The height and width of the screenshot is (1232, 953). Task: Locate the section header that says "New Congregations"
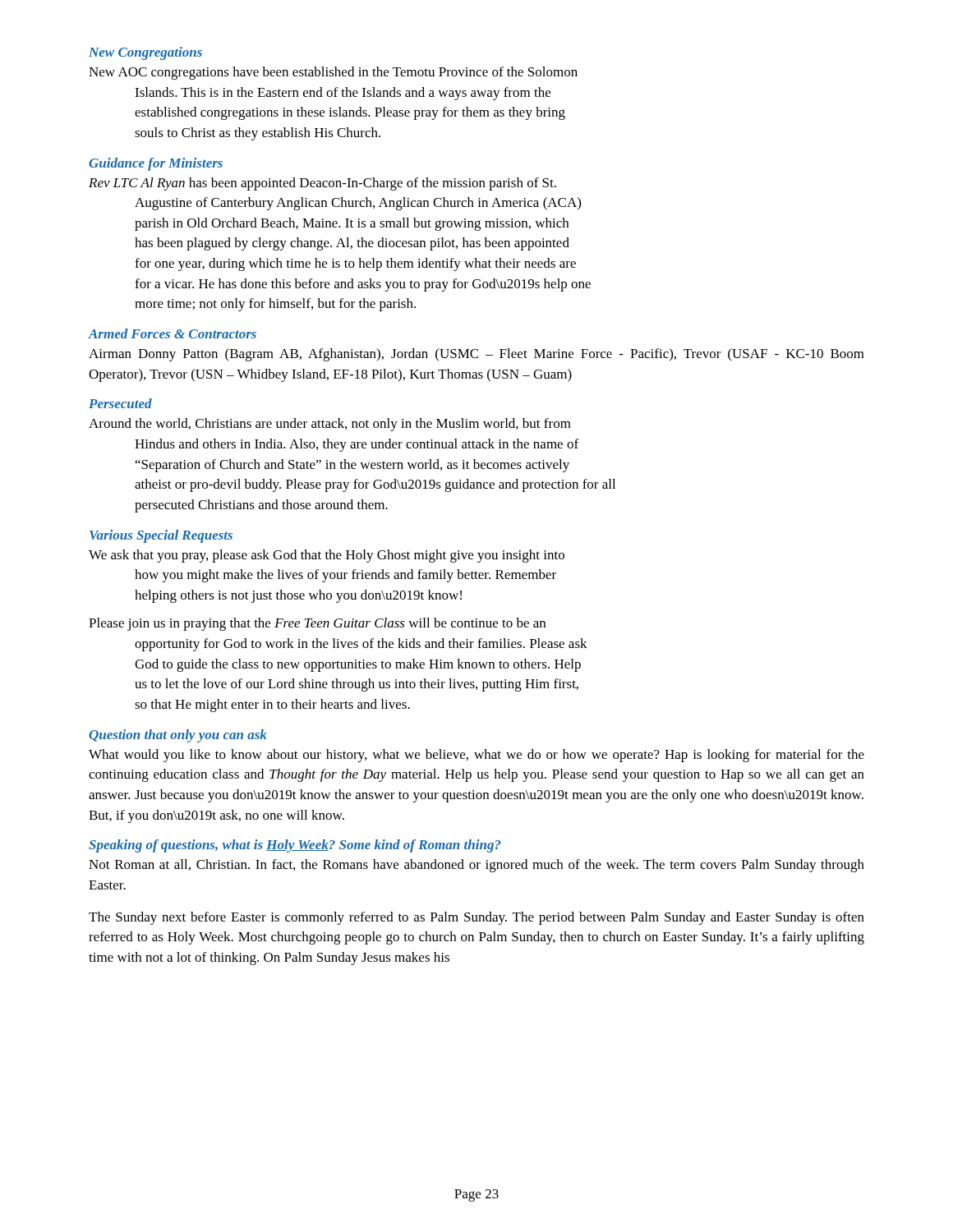tap(146, 52)
